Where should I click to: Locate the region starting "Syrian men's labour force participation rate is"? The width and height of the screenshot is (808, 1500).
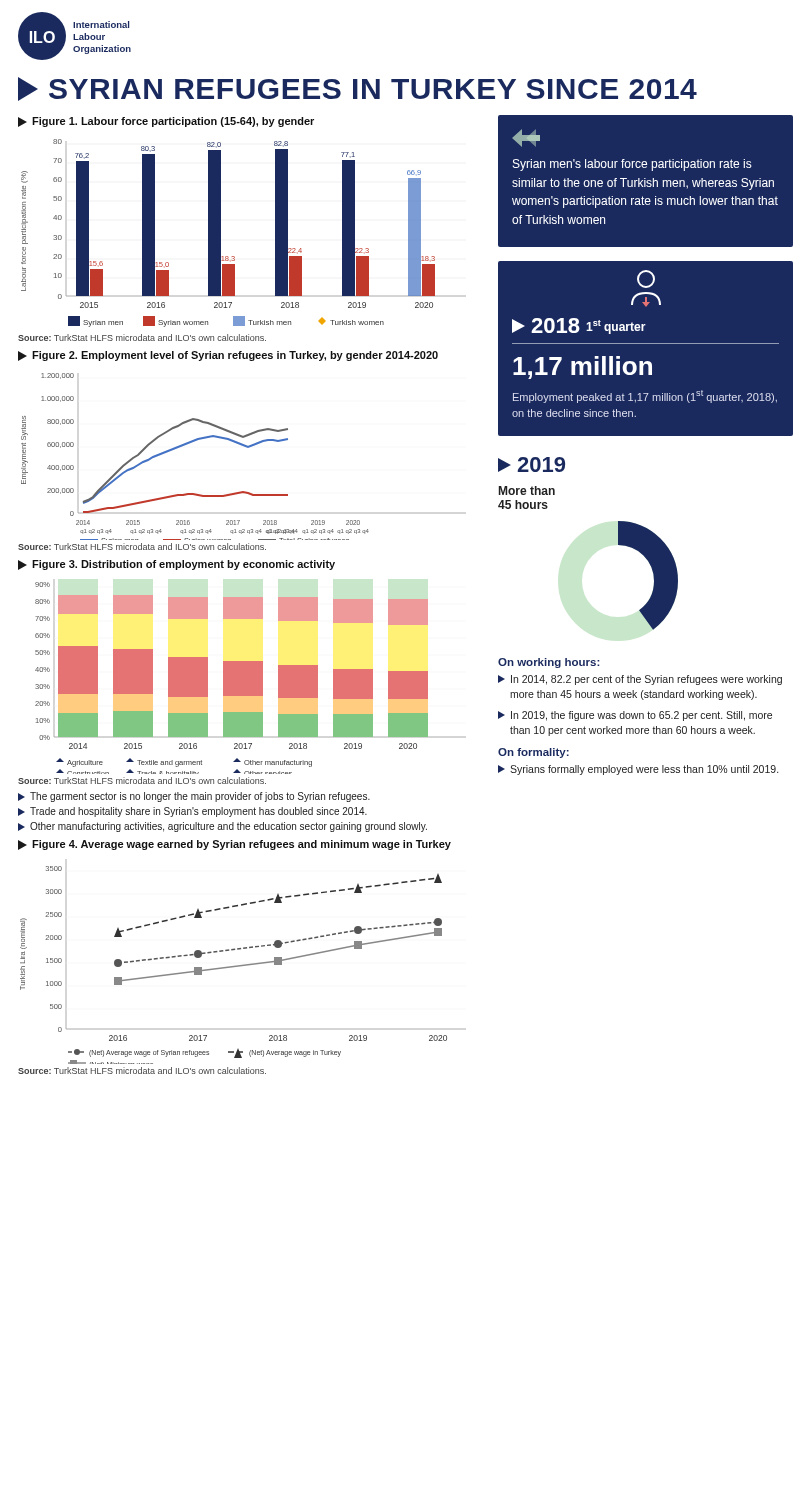pyautogui.click(x=646, y=179)
